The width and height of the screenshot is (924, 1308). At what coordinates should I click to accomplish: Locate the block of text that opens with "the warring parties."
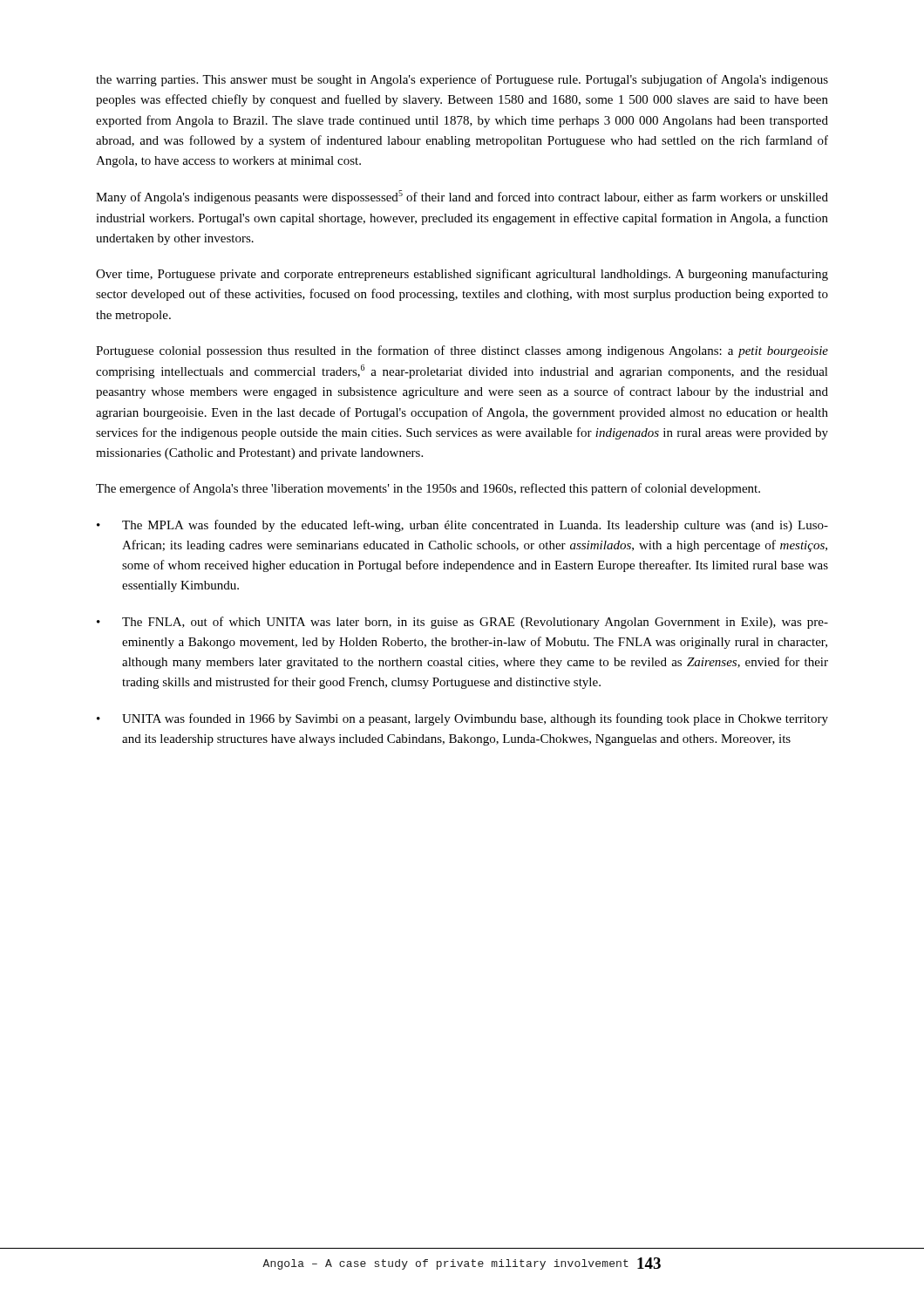click(462, 120)
